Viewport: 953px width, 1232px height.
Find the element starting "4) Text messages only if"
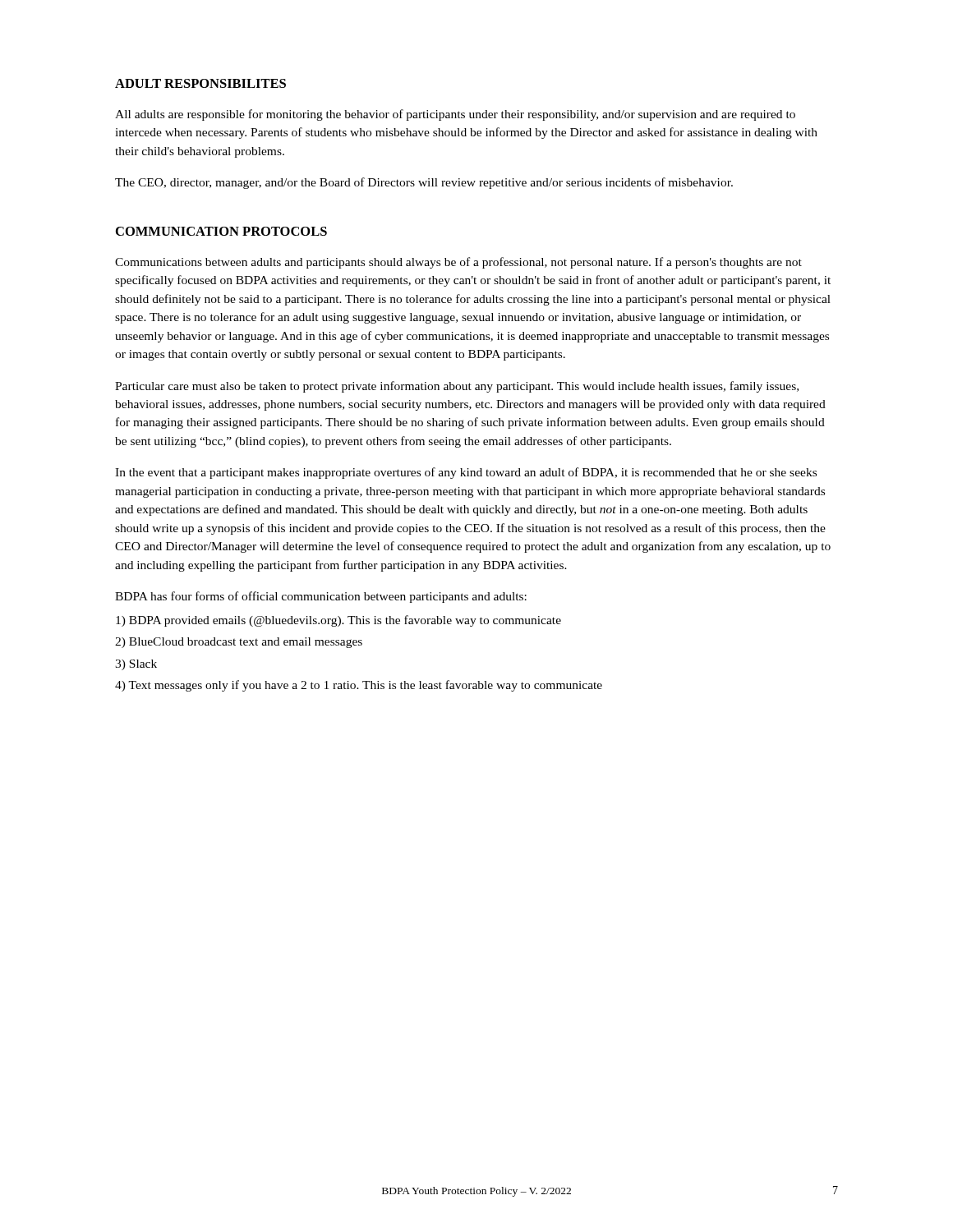coord(359,685)
